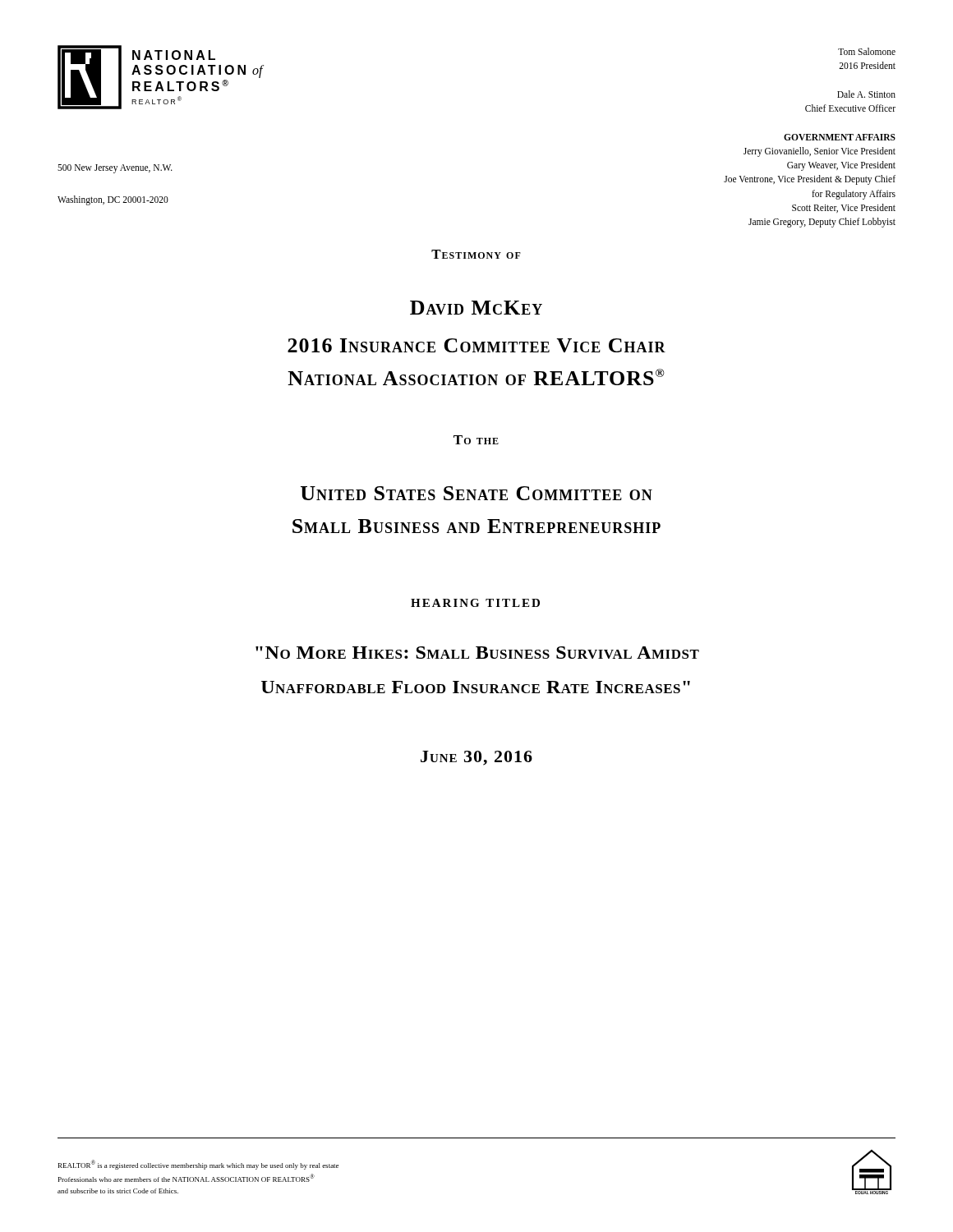Select the block starting "Tom Salomone 2016 President Dale A. Stinton"
Image resolution: width=953 pixels, height=1232 pixels.
click(x=810, y=137)
